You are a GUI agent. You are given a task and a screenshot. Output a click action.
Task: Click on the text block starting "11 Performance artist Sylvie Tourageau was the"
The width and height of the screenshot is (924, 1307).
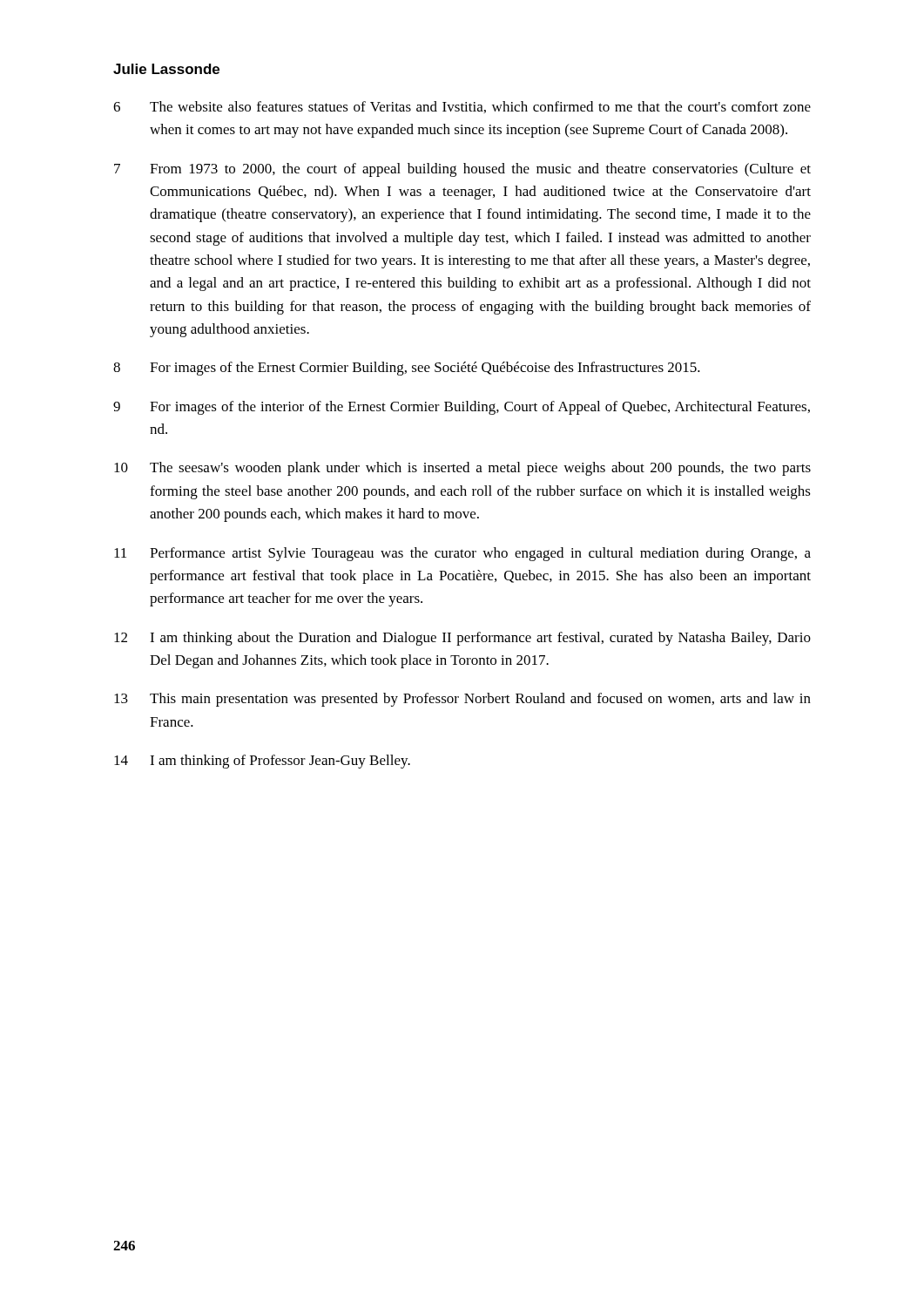(462, 576)
